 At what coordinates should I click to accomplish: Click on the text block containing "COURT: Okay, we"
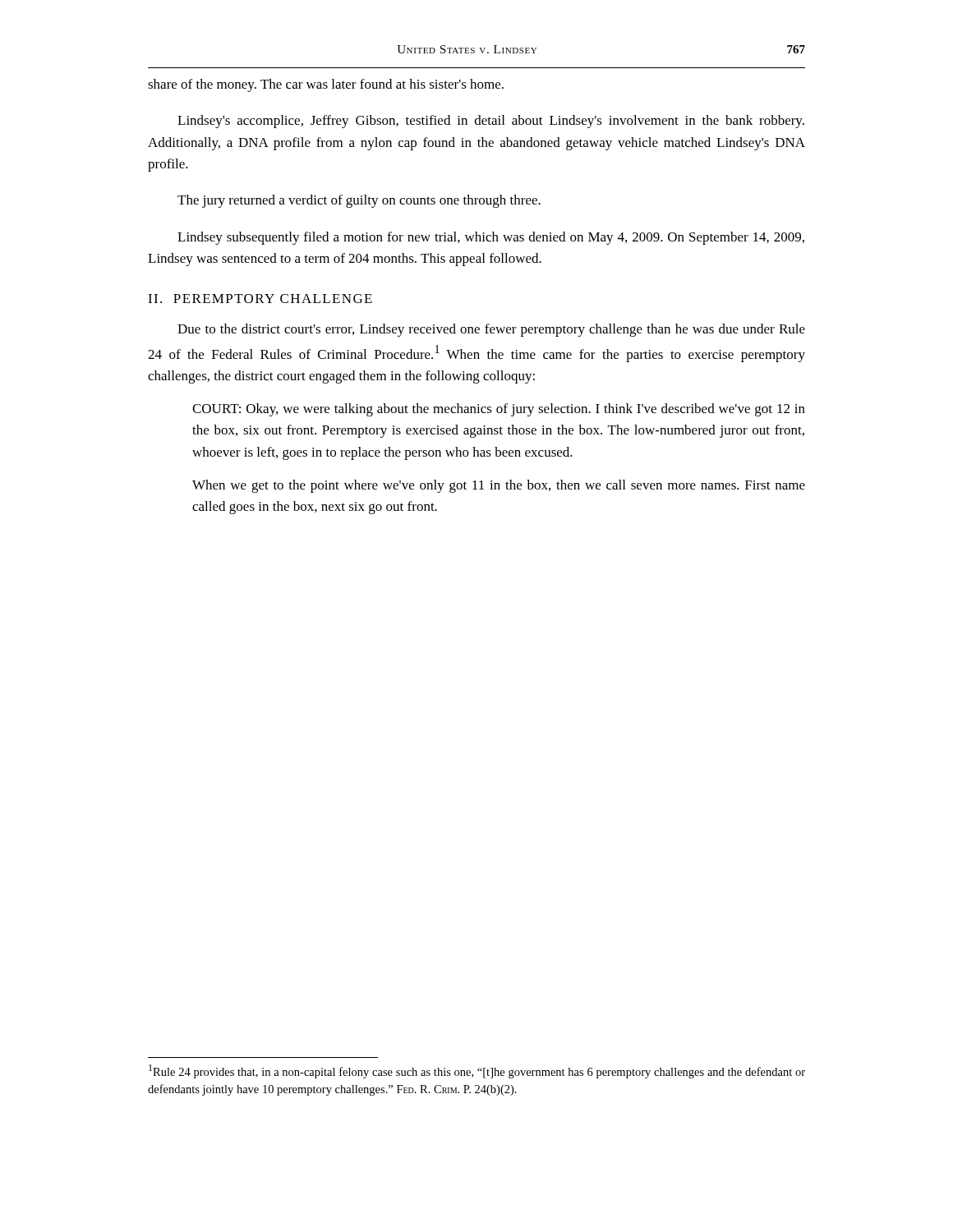click(499, 431)
